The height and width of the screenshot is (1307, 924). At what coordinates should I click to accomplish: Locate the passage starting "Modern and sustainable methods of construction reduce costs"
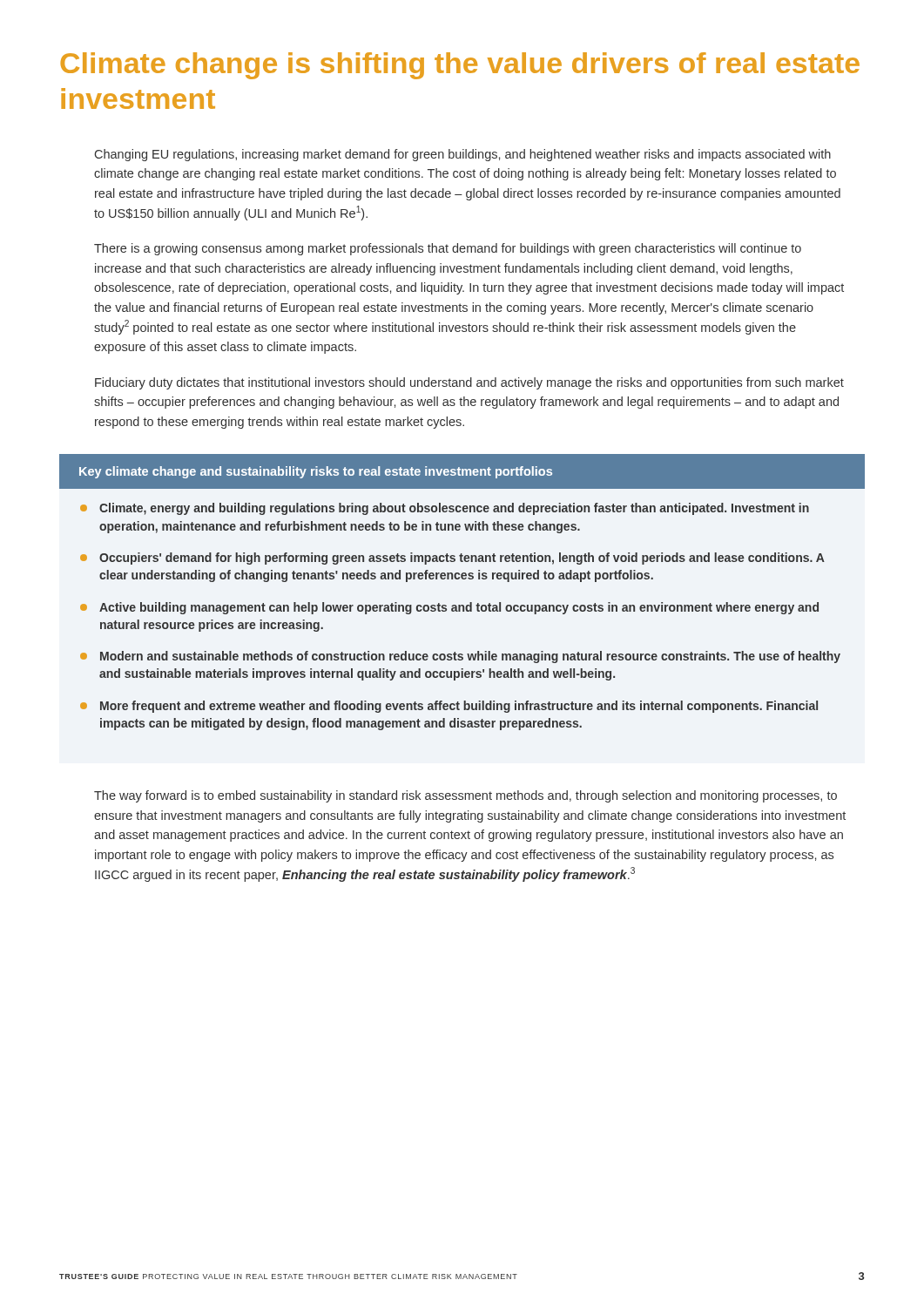click(x=462, y=665)
